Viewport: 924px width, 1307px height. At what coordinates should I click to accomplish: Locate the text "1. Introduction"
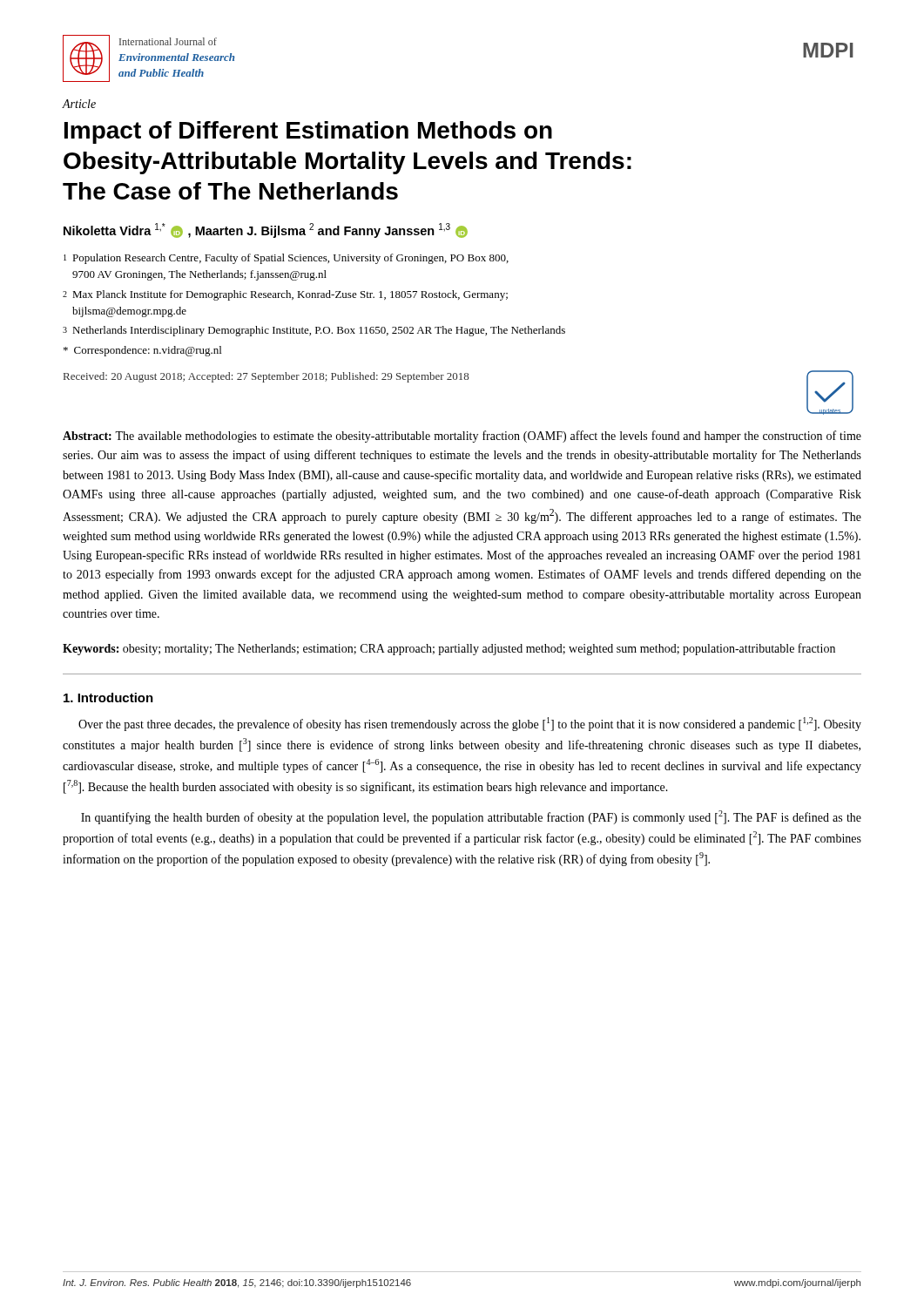tap(108, 698)
